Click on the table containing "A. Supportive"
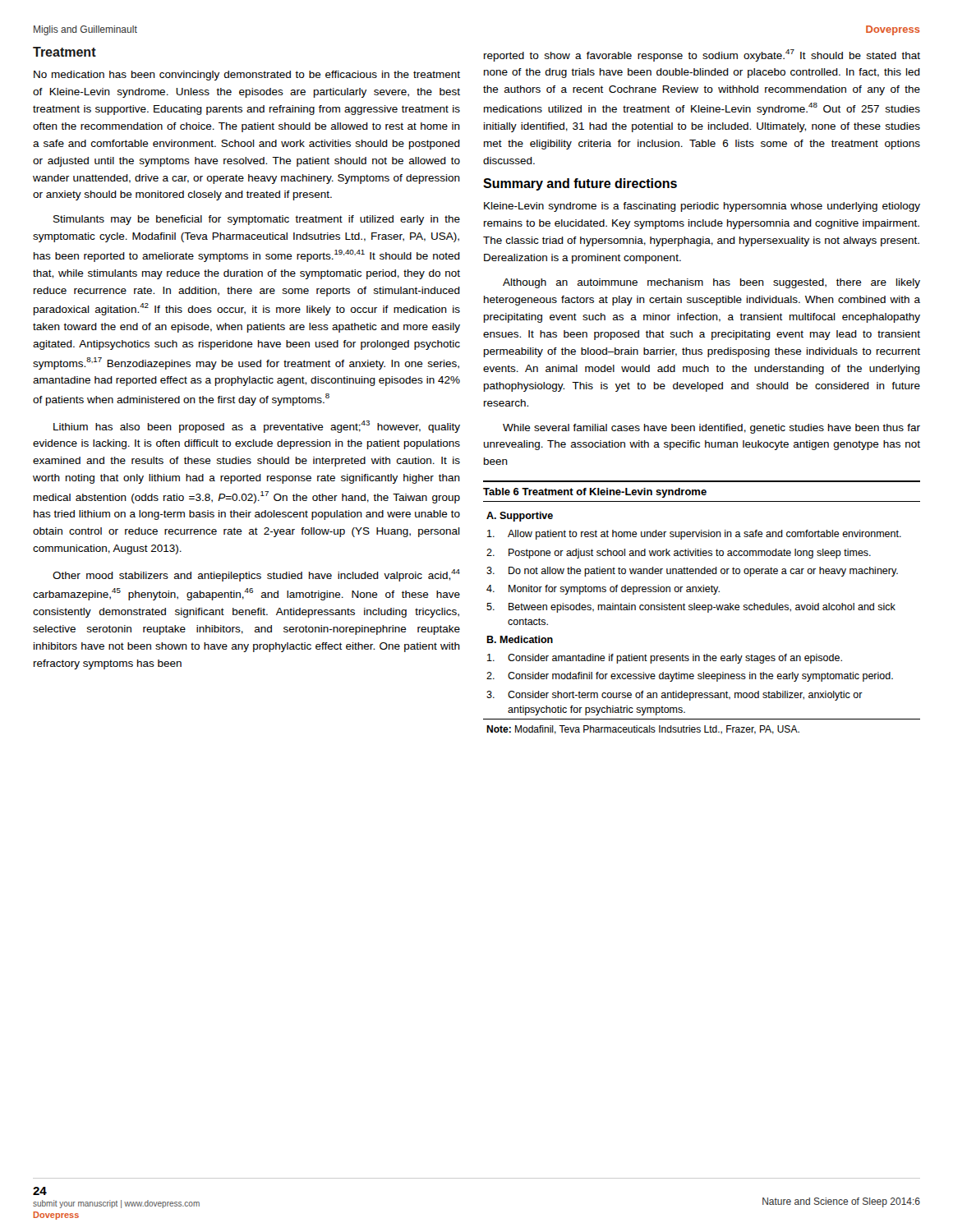The height and width of the screenshot is (1232, 953). (x=702, y=610)
